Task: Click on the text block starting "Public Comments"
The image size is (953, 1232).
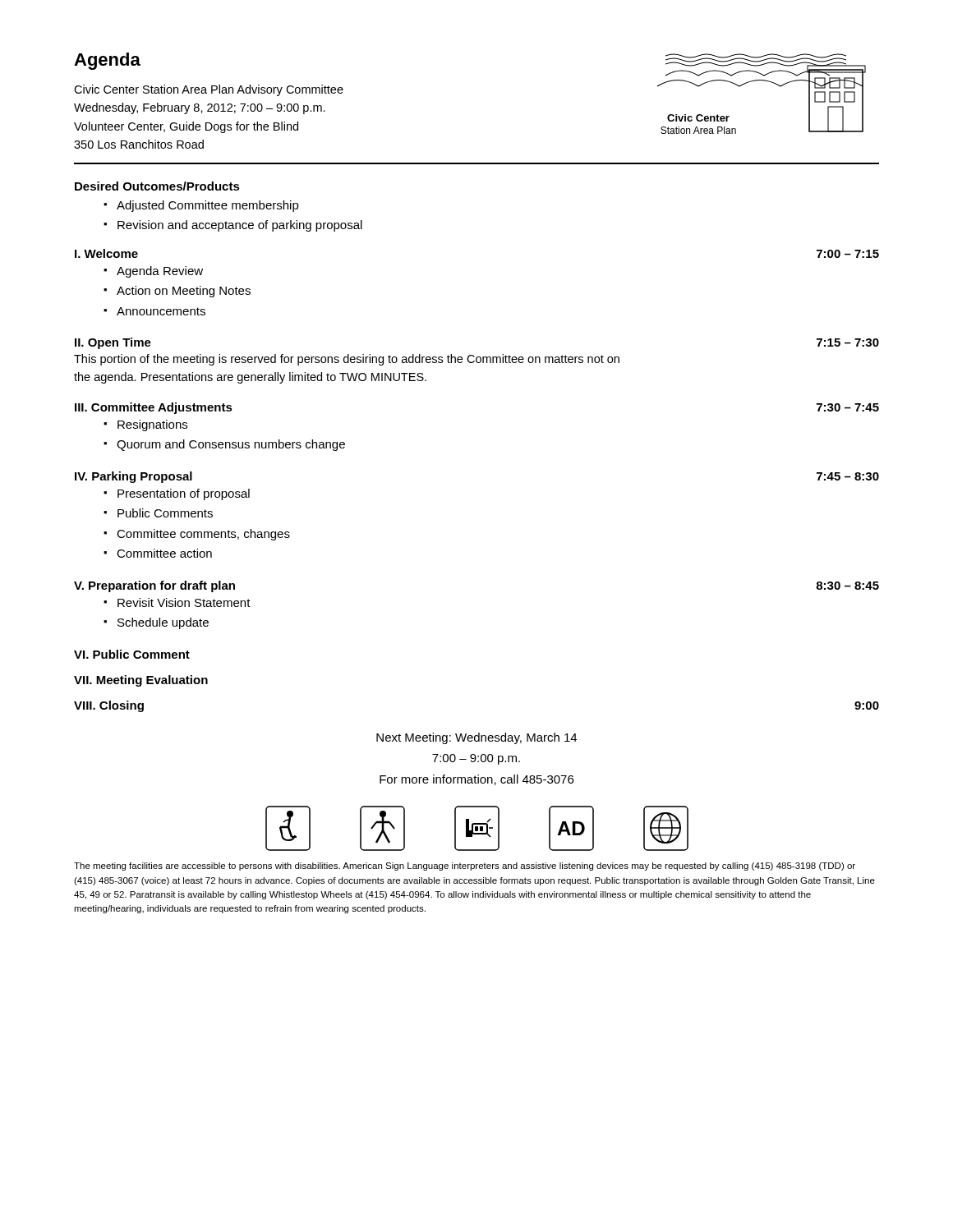Action: coord(165,513)
